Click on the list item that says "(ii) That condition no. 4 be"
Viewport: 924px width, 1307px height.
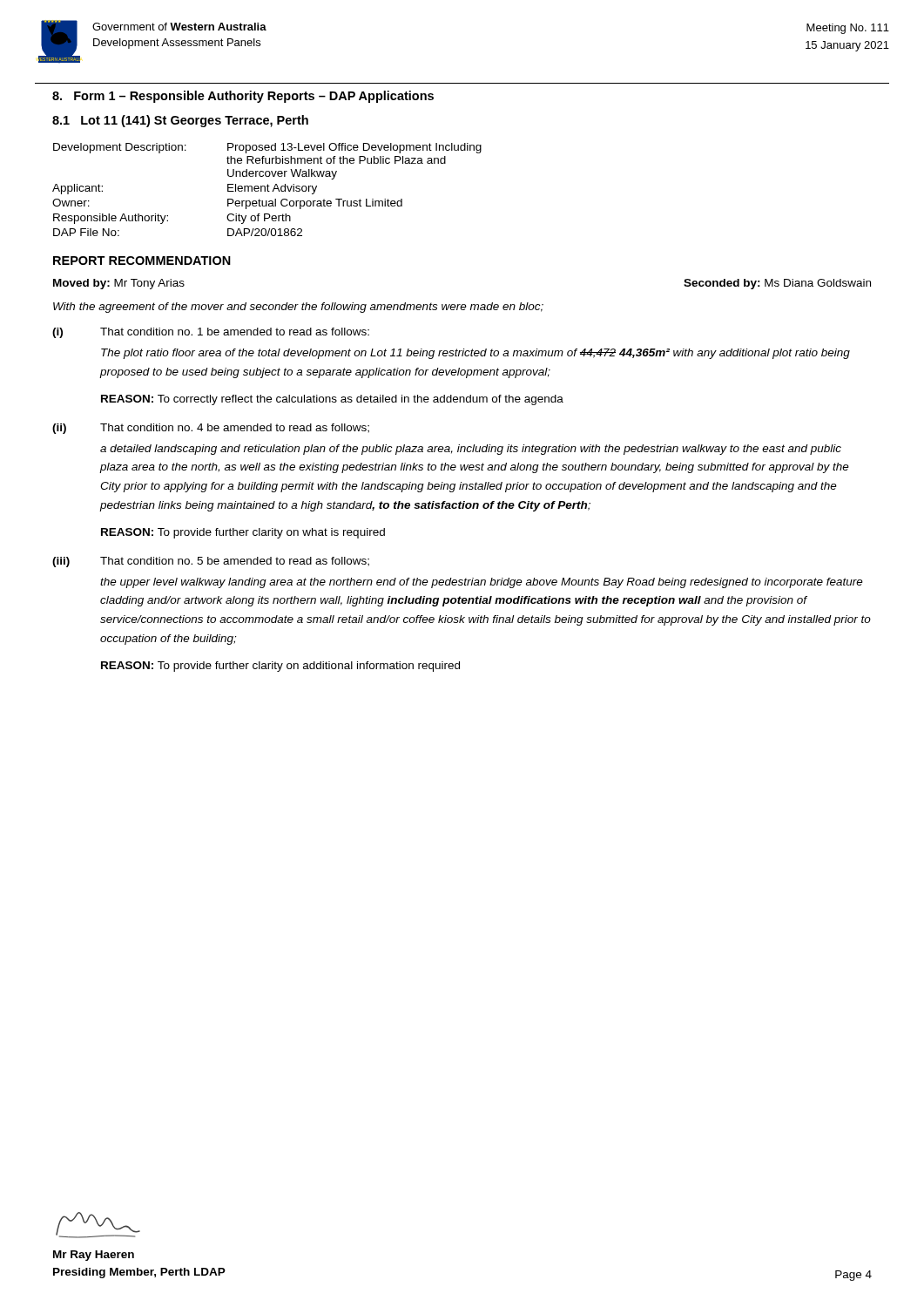pyautogui.click(x=211, y=429)
